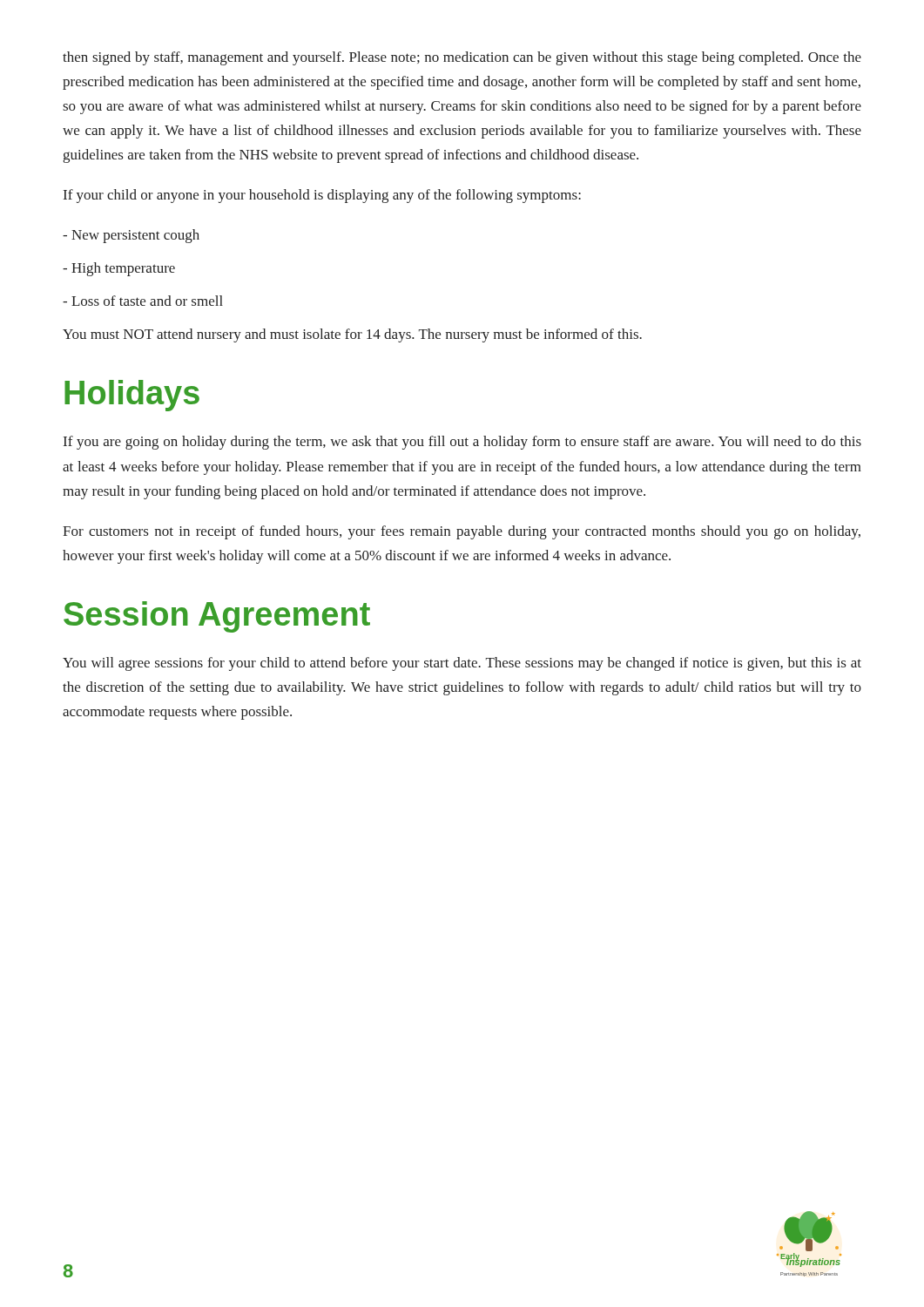
Task: Locate the text starting "Session Agreement"
Action: pyautogui.click(x=217, y=614)
